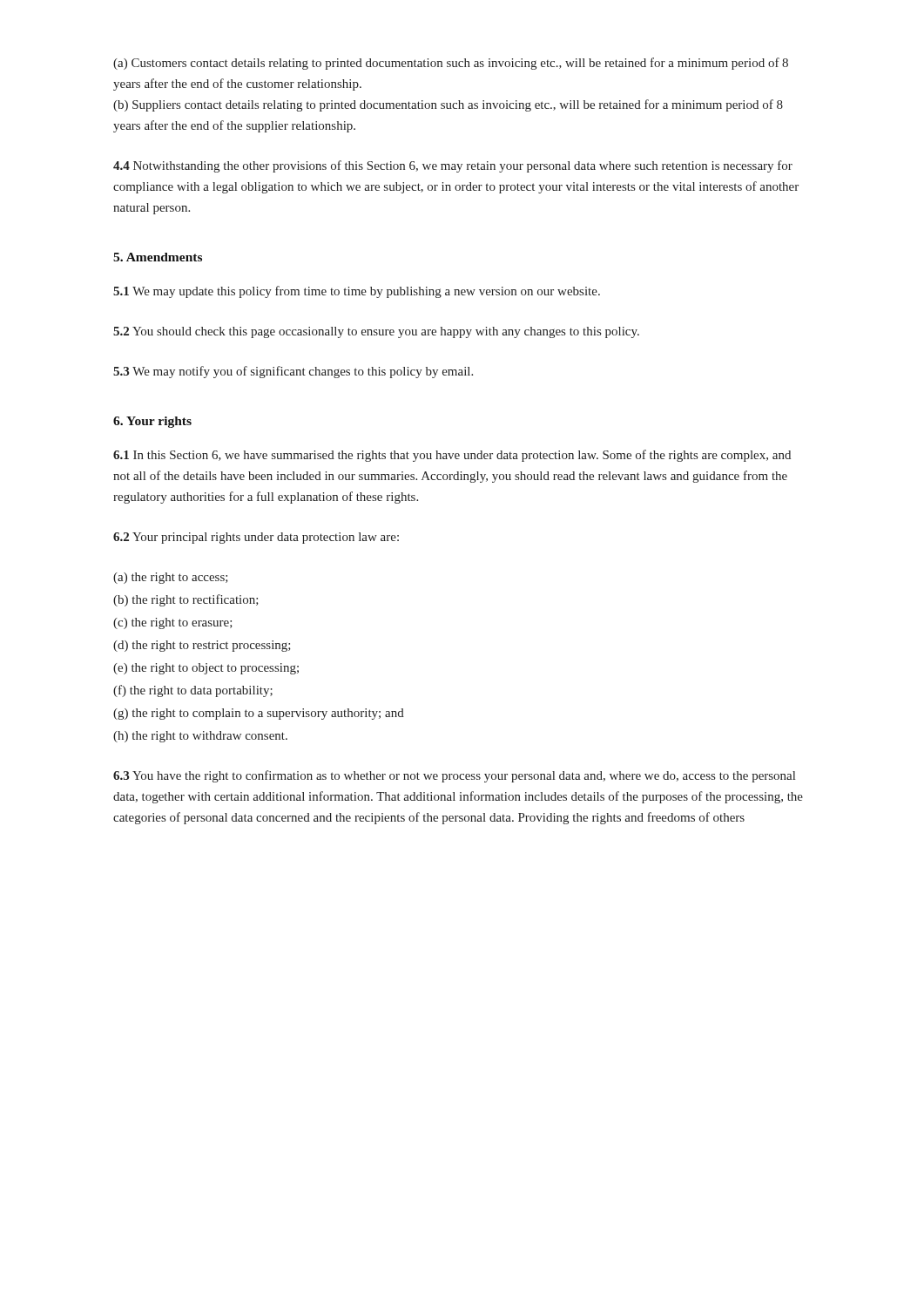Locate the region starting "2 You should check"
This screenshot has width=924, height=1307.
click(377, 331)
